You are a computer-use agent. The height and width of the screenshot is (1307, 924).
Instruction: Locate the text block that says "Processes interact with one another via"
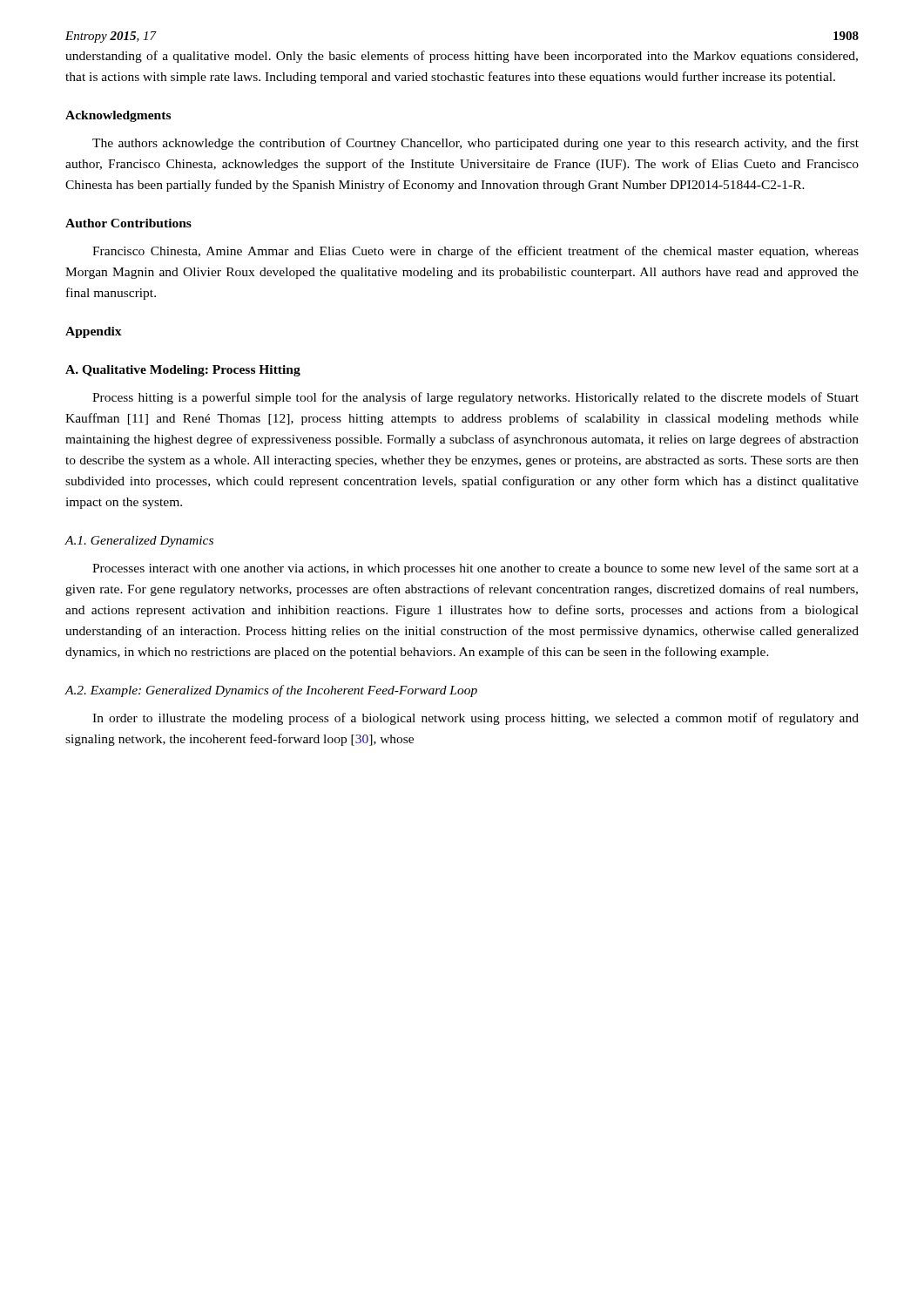coord(462,610)
